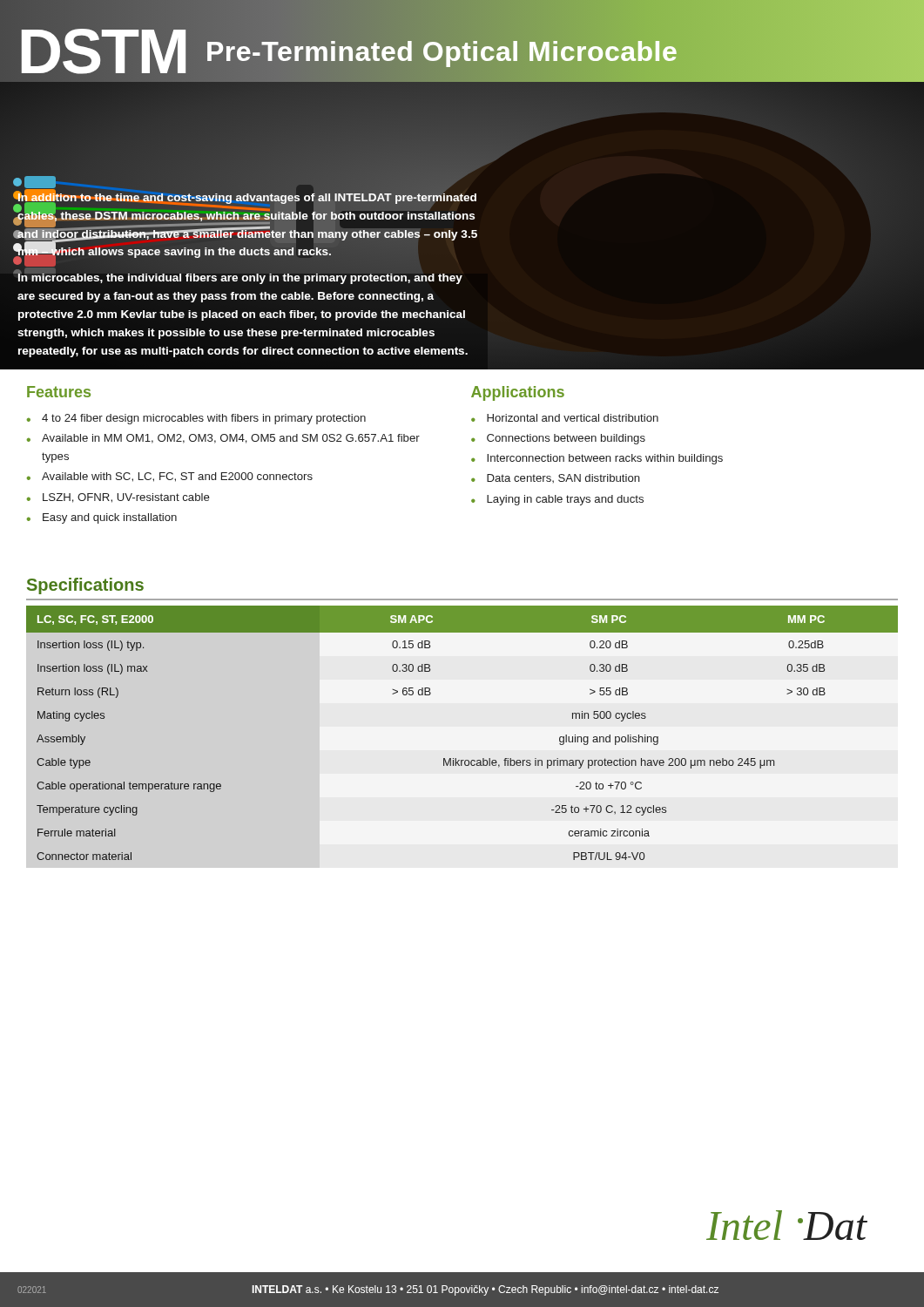The image size is (924, 1307).
Task: Click on the table containing "Mating cycles"
Action: (462, 737)
